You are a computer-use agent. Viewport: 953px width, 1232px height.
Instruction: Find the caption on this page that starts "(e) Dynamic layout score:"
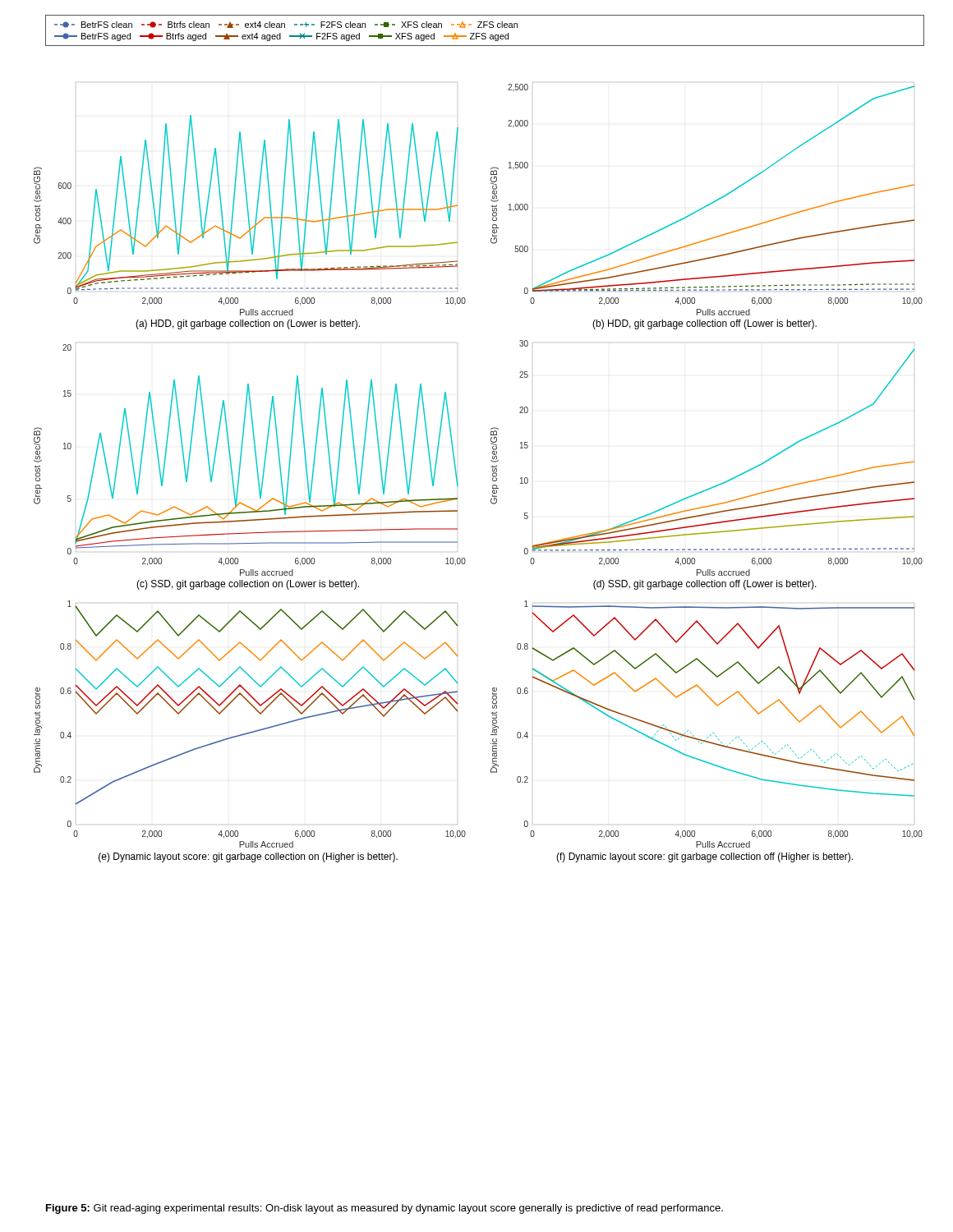[x=248, y=857]
